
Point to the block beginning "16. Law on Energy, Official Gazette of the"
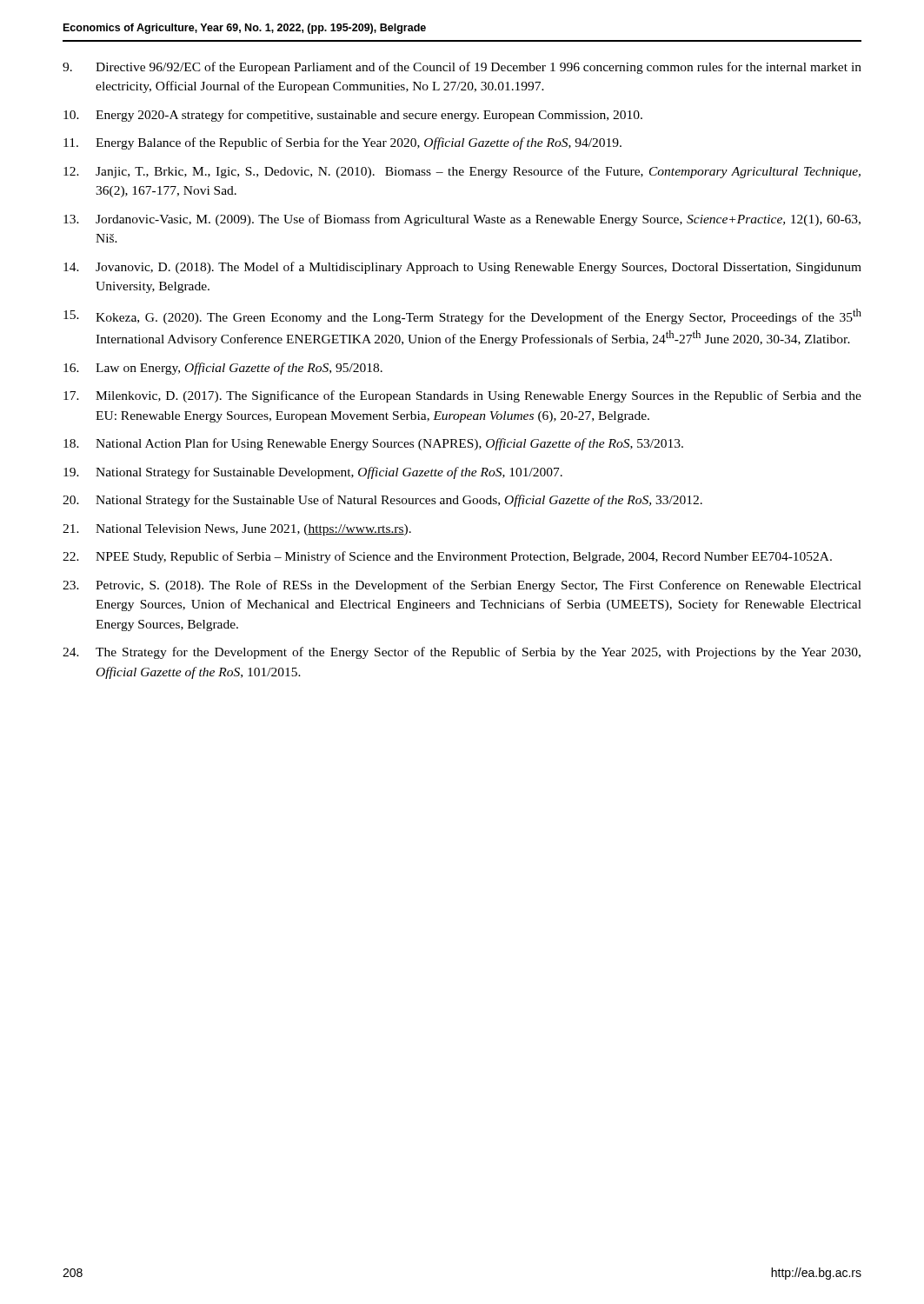point(223,369)
